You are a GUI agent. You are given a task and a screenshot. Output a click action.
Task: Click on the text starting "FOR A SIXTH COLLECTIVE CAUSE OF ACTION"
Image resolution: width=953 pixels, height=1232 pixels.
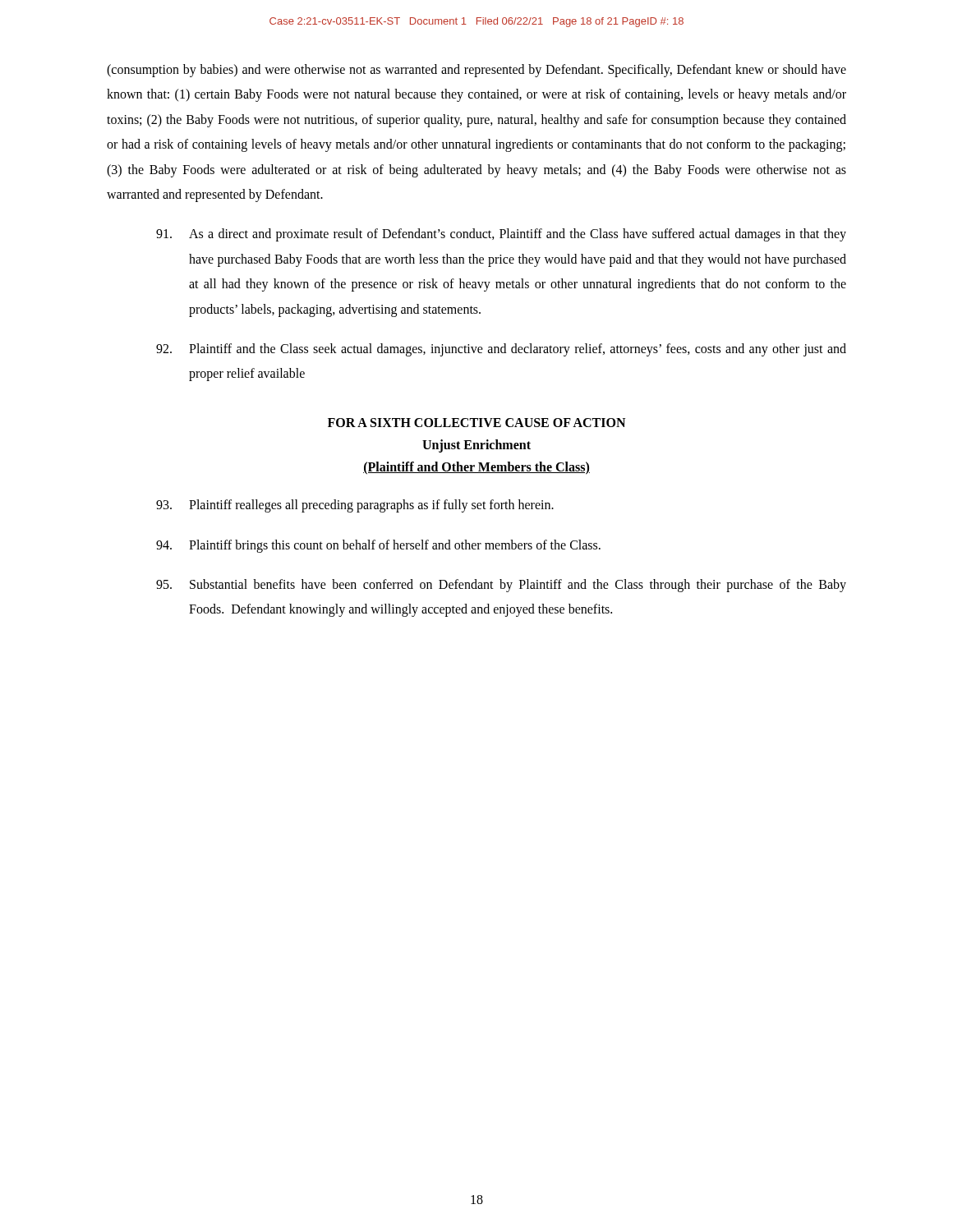coord(476,445)
